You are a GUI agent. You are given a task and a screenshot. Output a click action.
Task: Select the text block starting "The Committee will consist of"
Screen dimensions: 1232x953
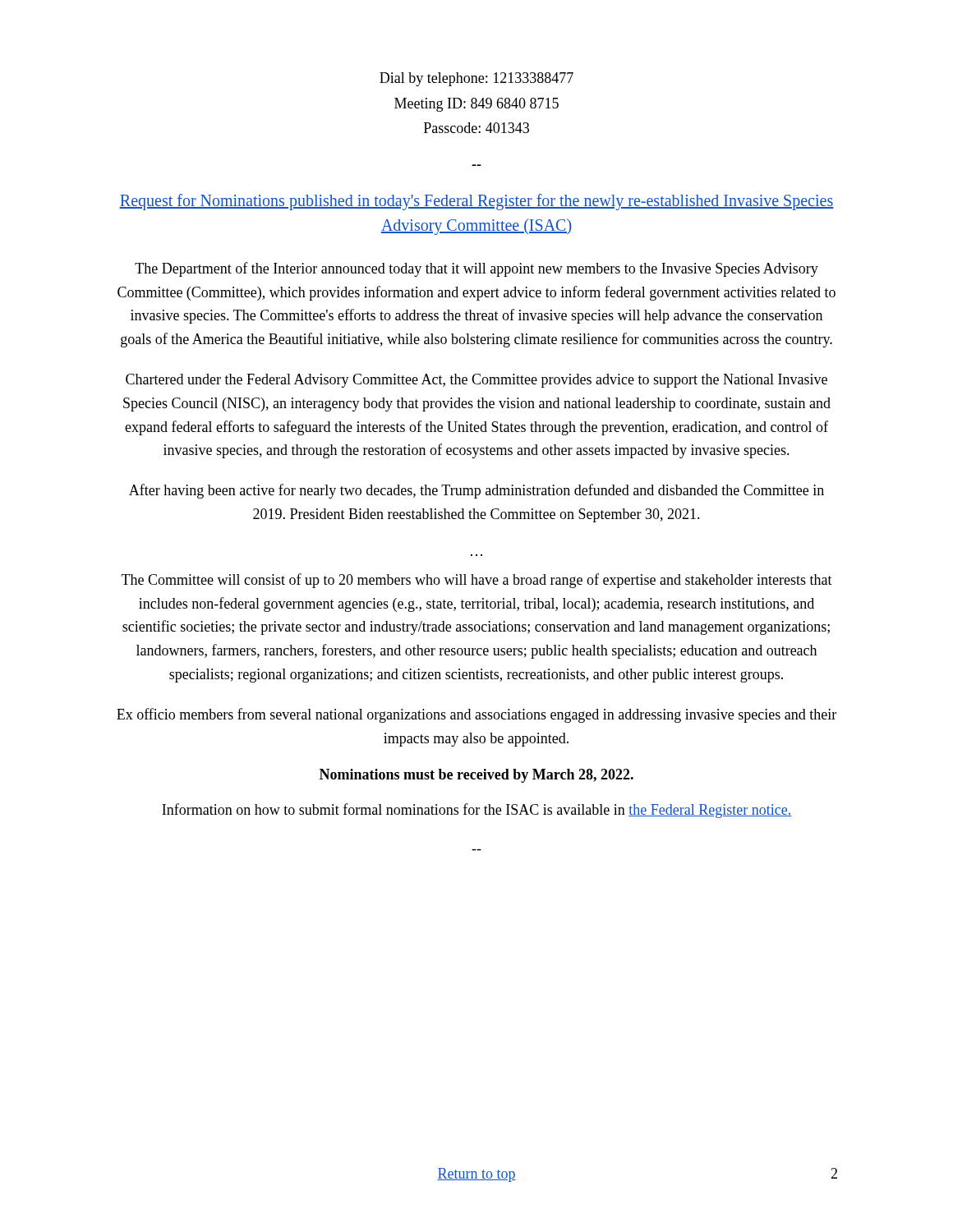[476, 627]
